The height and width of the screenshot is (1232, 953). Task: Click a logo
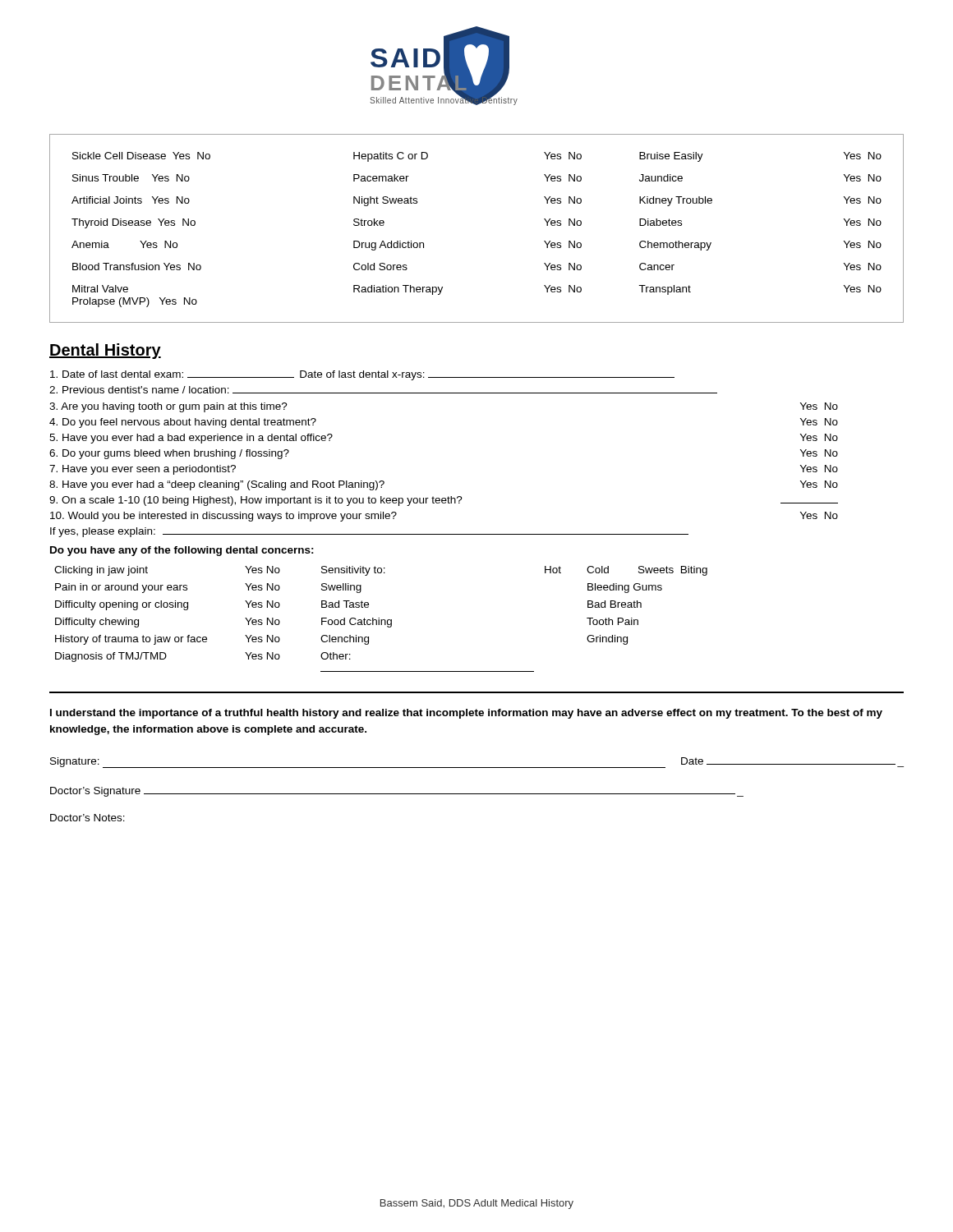pyautogui.click(x=476, y=55)
